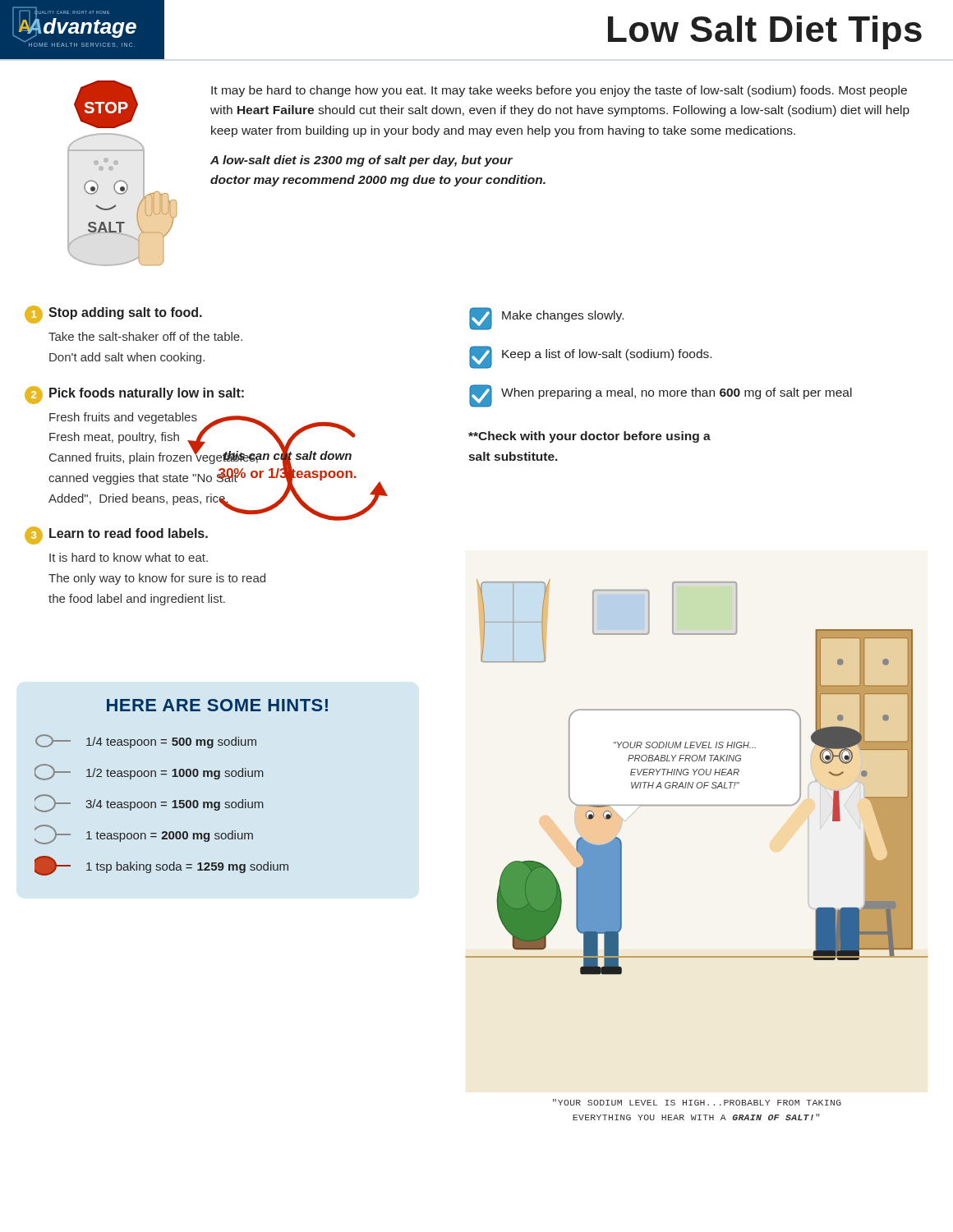Click on the element starting "Check with your doctor"
Screen dimensions: 1232x953
tap(589, 446)
